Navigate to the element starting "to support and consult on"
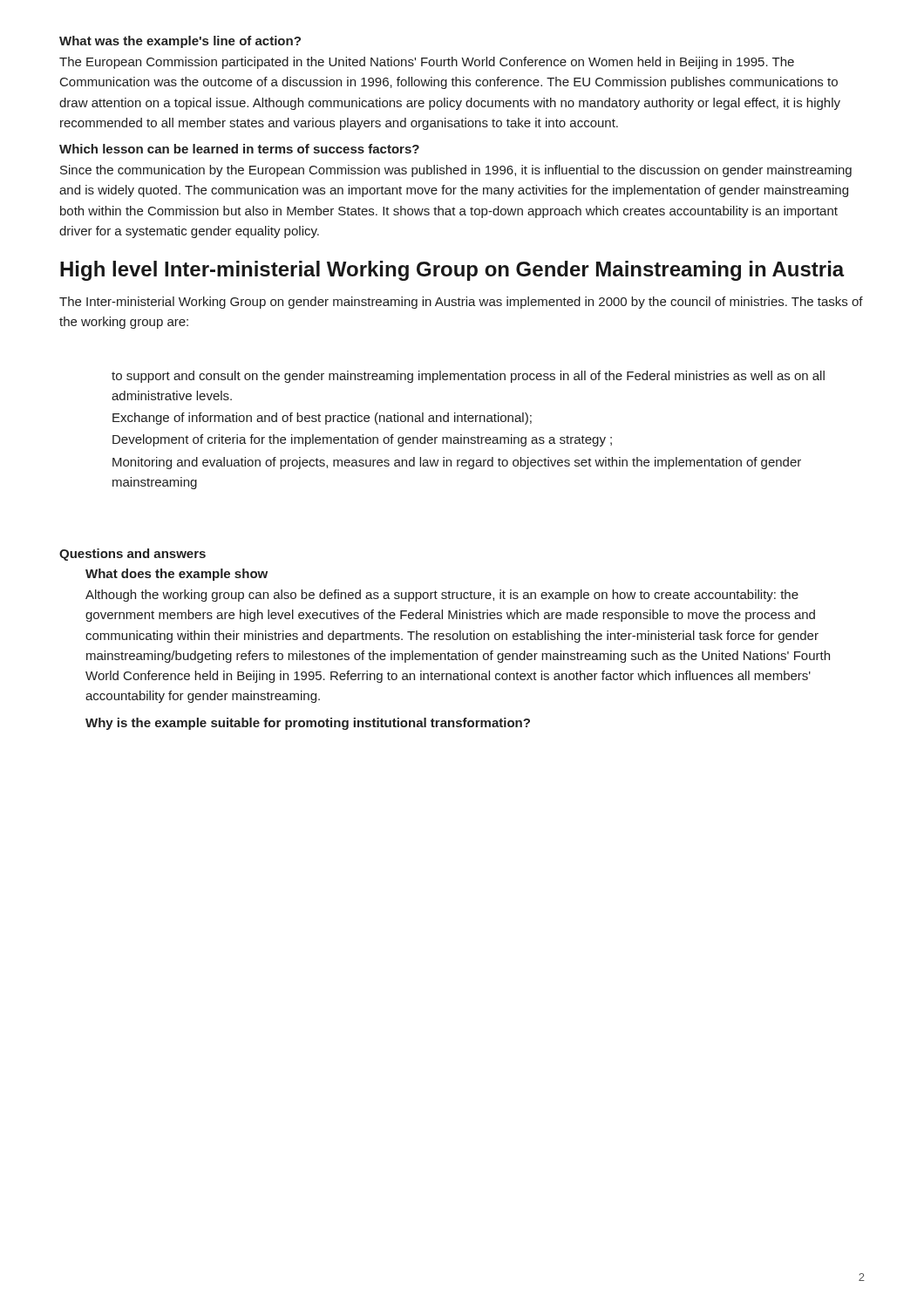The width and height of the screenshot is (924, 1308). pyautogui.click(x=468, y=385)
